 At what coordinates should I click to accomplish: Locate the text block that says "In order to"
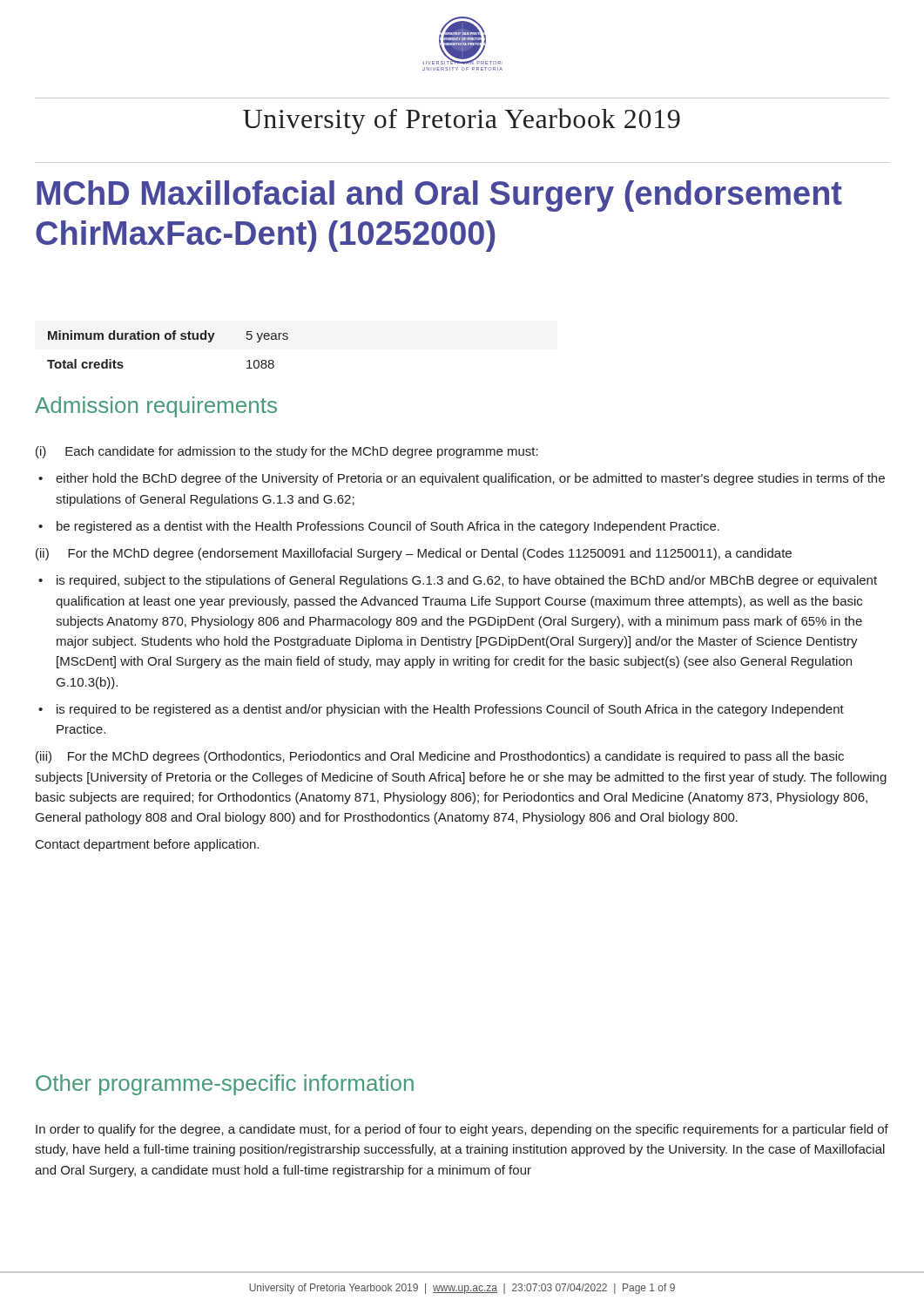(461, 1149)
